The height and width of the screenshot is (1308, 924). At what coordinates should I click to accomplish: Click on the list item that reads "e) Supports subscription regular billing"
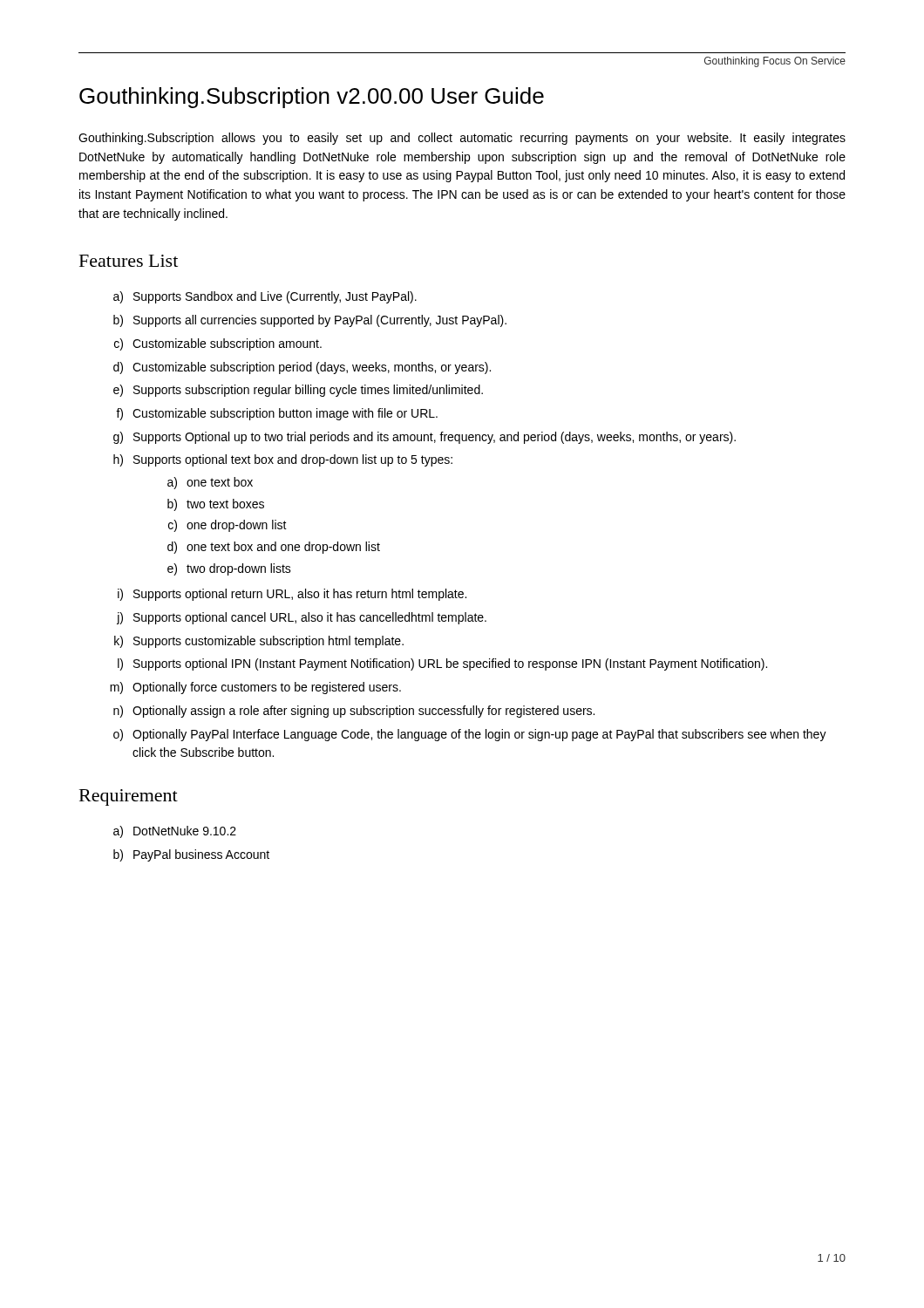[462, 391]
